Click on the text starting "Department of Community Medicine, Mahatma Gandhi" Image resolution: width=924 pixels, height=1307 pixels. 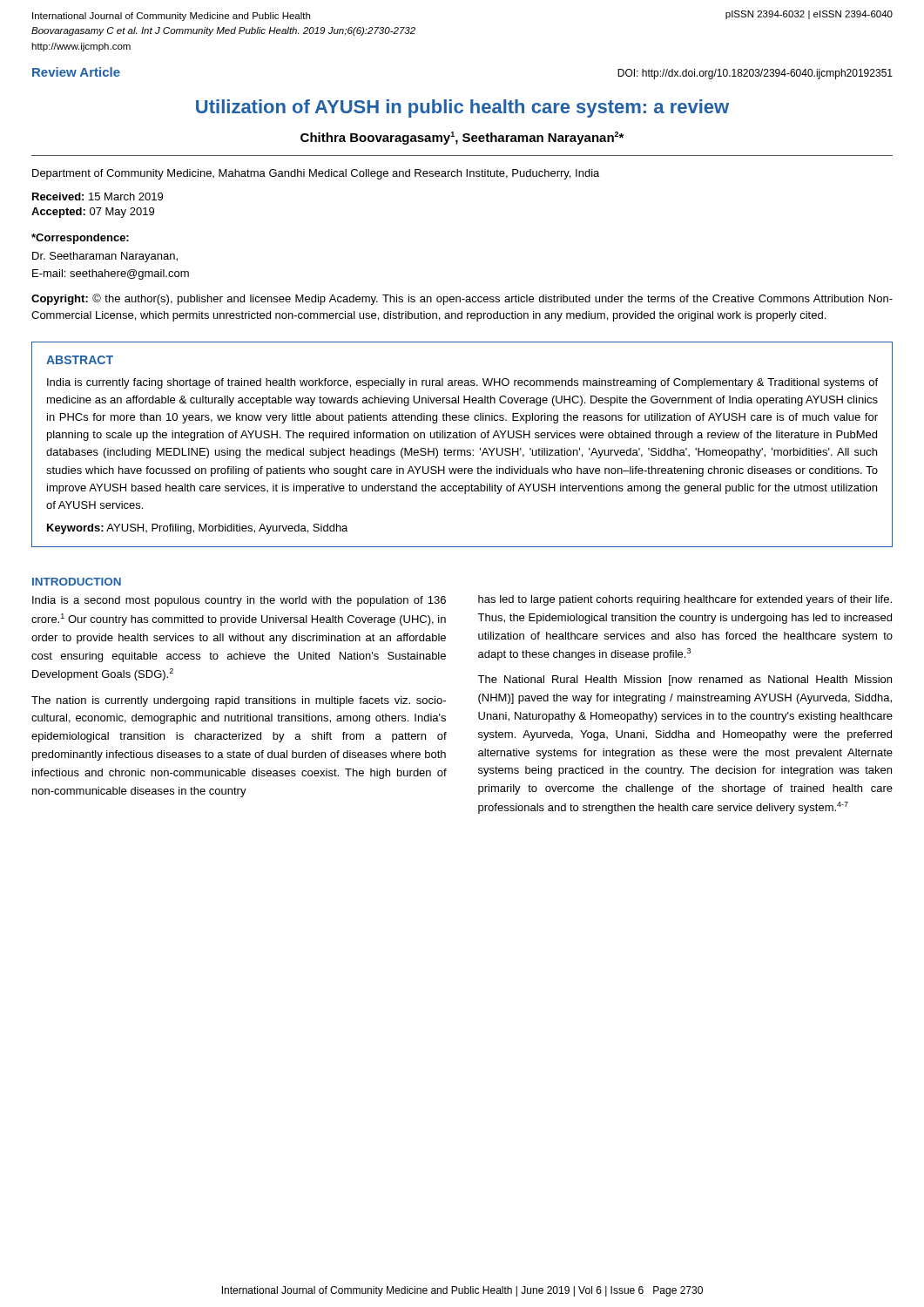[315, 173]
